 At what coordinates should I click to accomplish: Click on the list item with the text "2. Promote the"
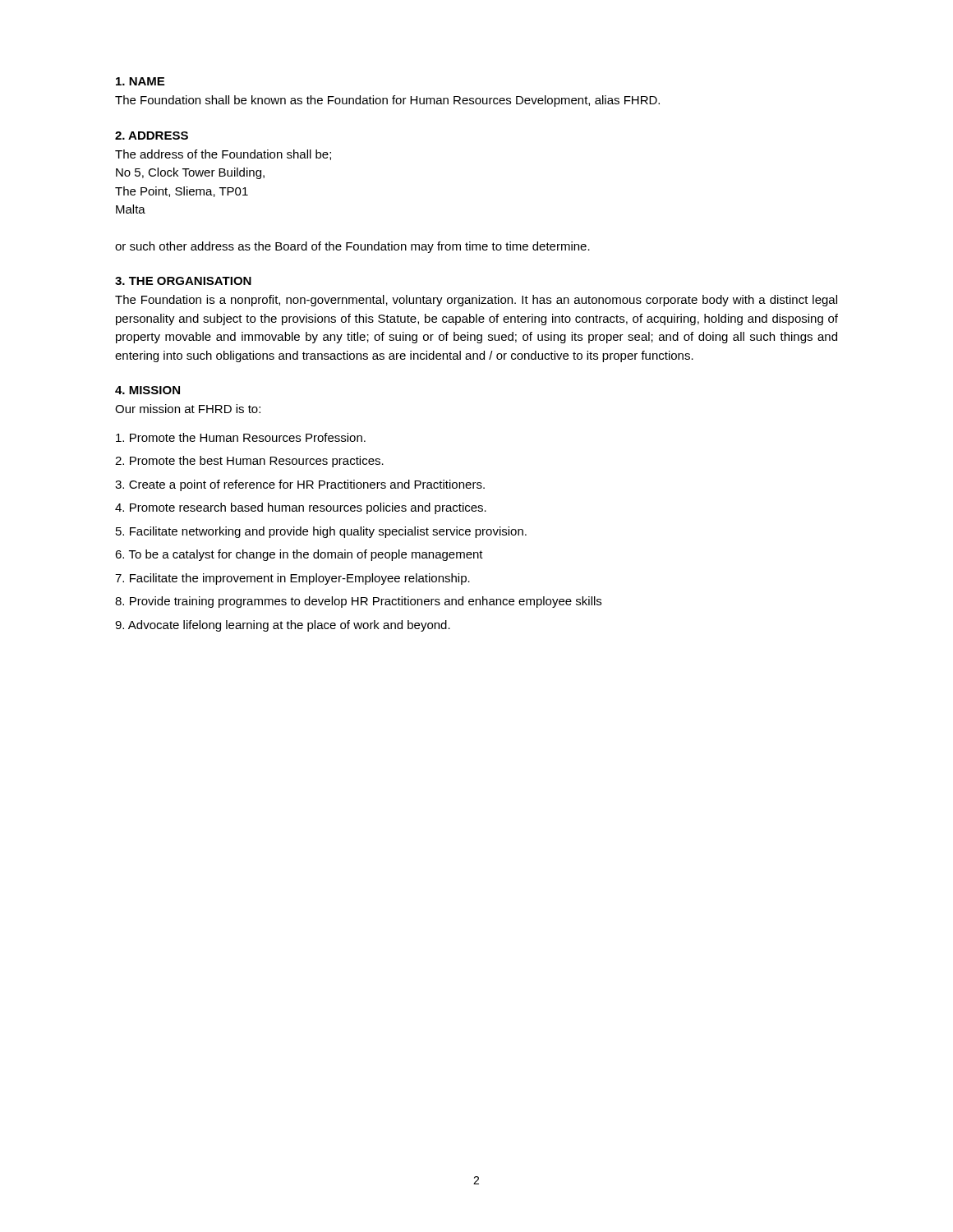pyautogui.click(x=250, y=460)
